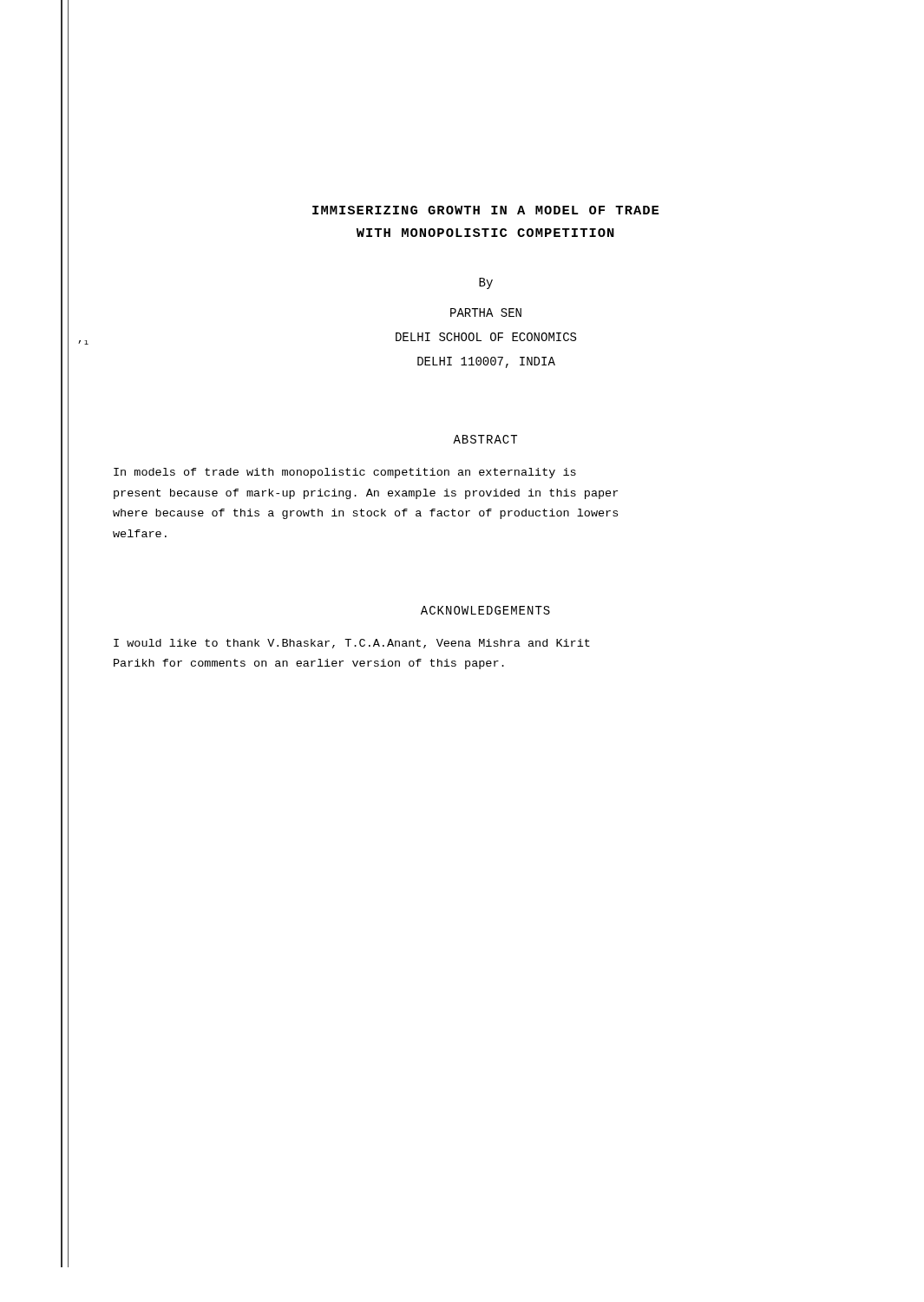The image size is (924, 1302).
Task: Select the region starting "I would like to"
Action: (x=352, y=654)
